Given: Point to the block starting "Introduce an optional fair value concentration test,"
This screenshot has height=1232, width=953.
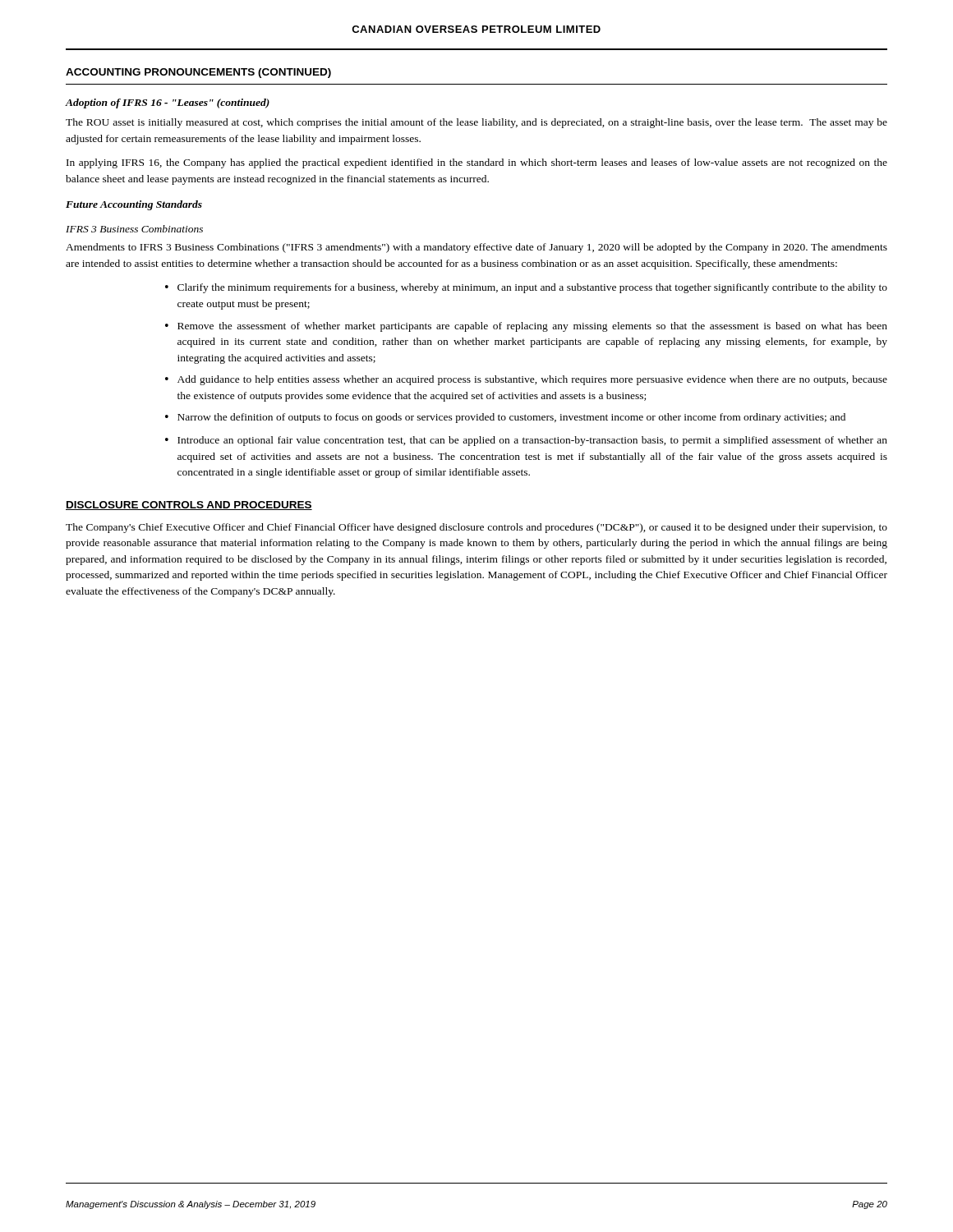Looking at the screenshot, I should [x=532, y=456].
